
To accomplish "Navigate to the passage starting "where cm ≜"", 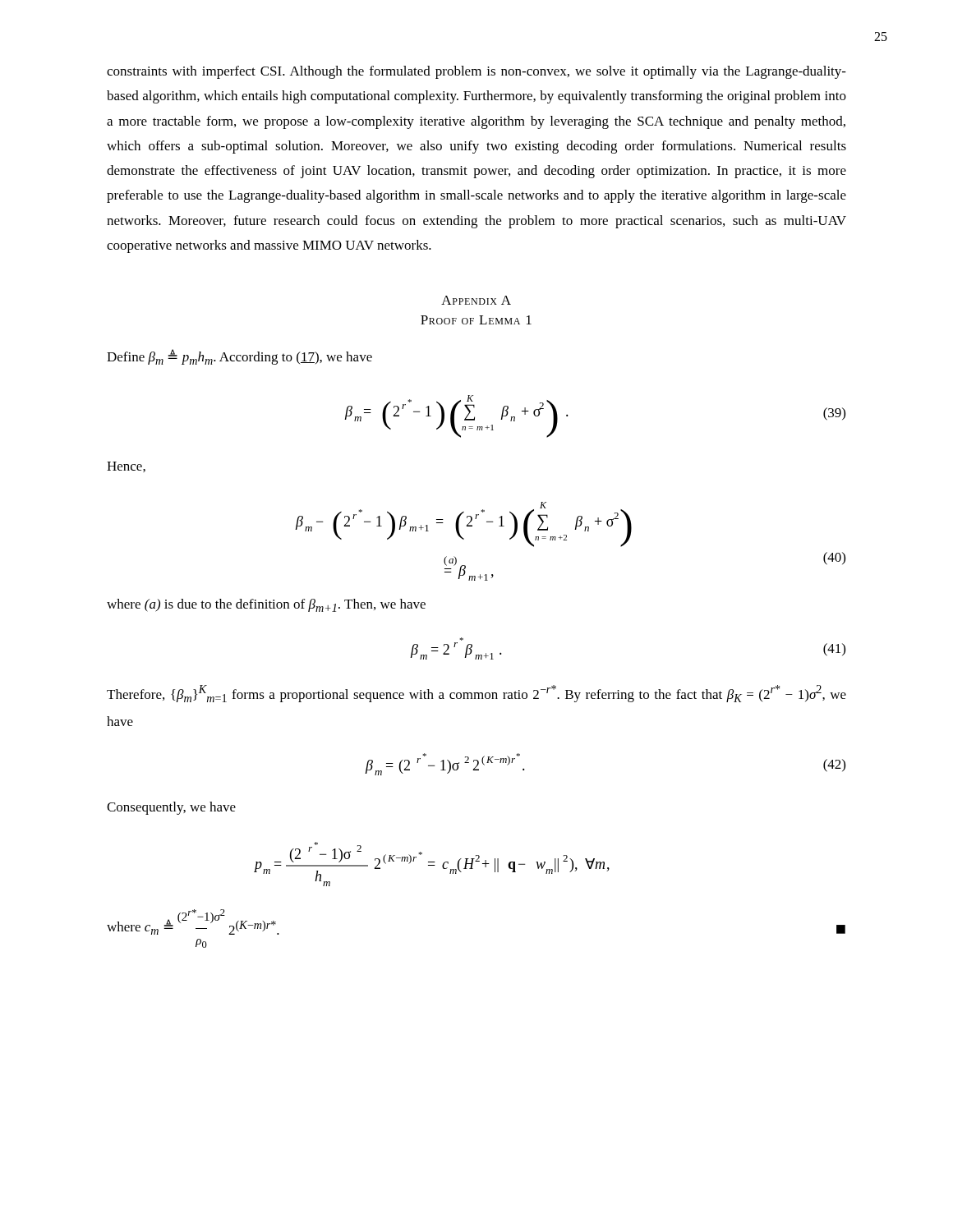I will pyautogui.click(x=205, y=920).
